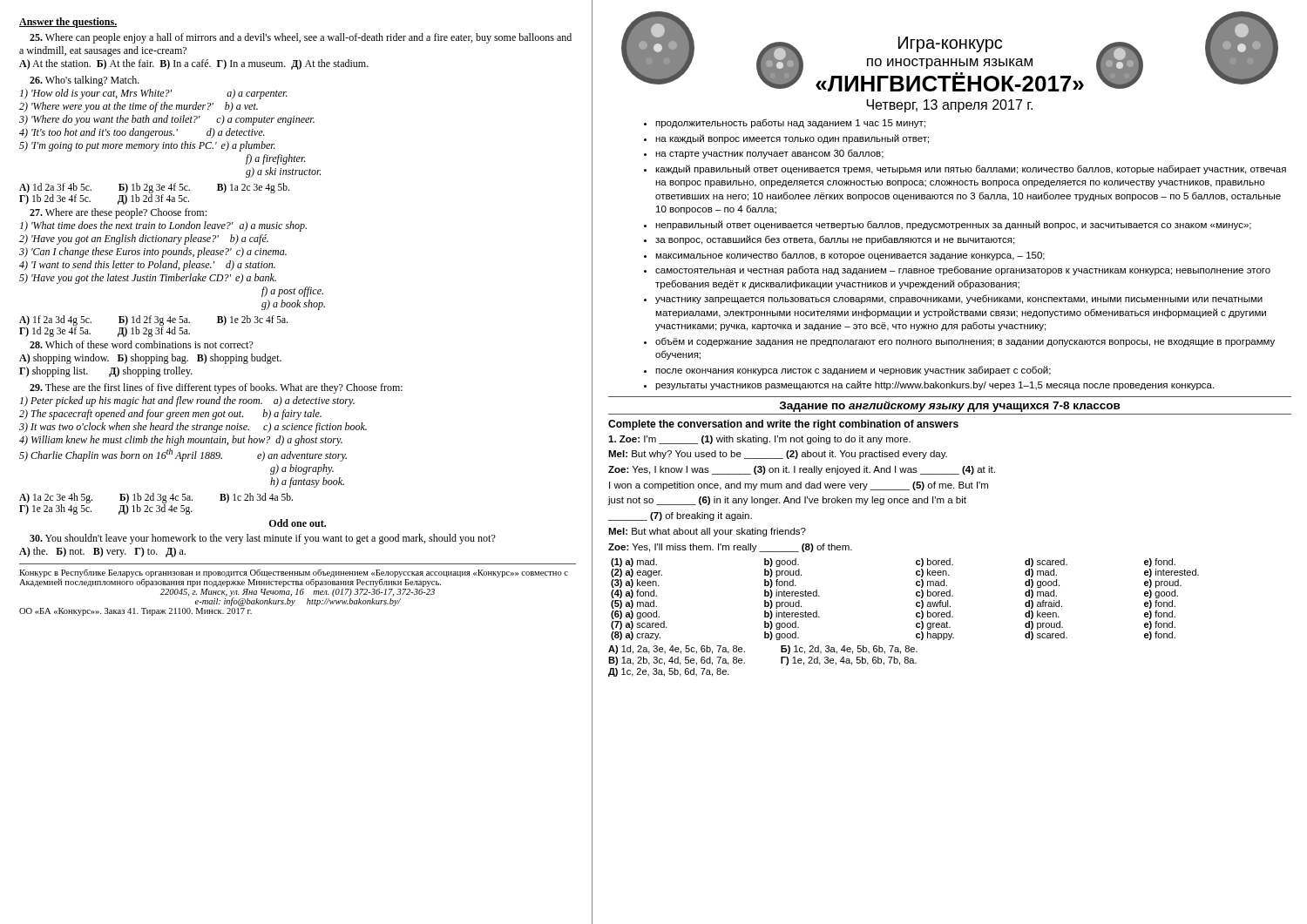Image resolution: width=1307 pixels, height=924 pixels.
Task: Point to the block beginning "A) 1f 2a"
Action: pos(298,325)
